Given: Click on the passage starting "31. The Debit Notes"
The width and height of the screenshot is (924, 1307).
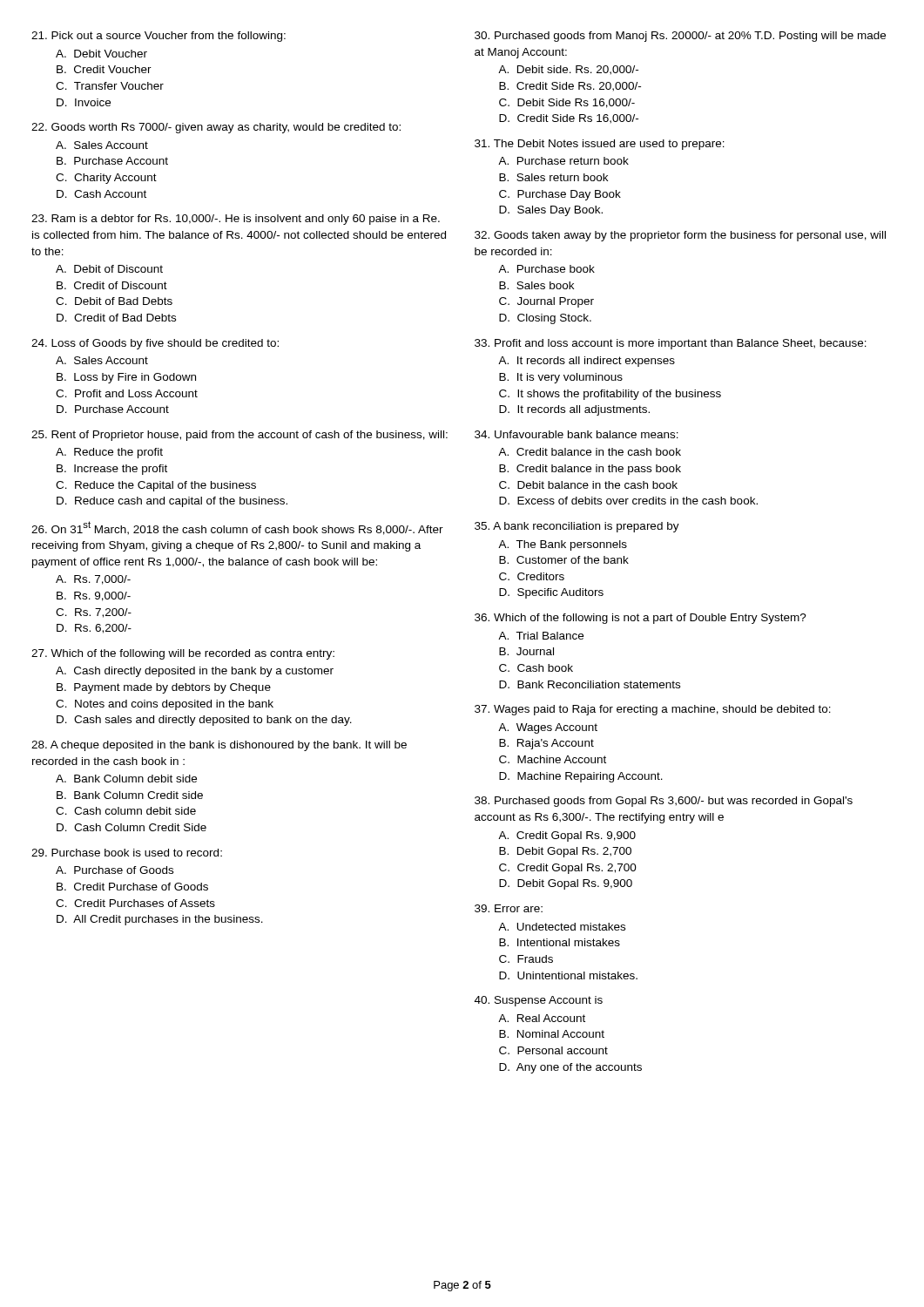Looking at the screenshot, I should click(600, 145).
